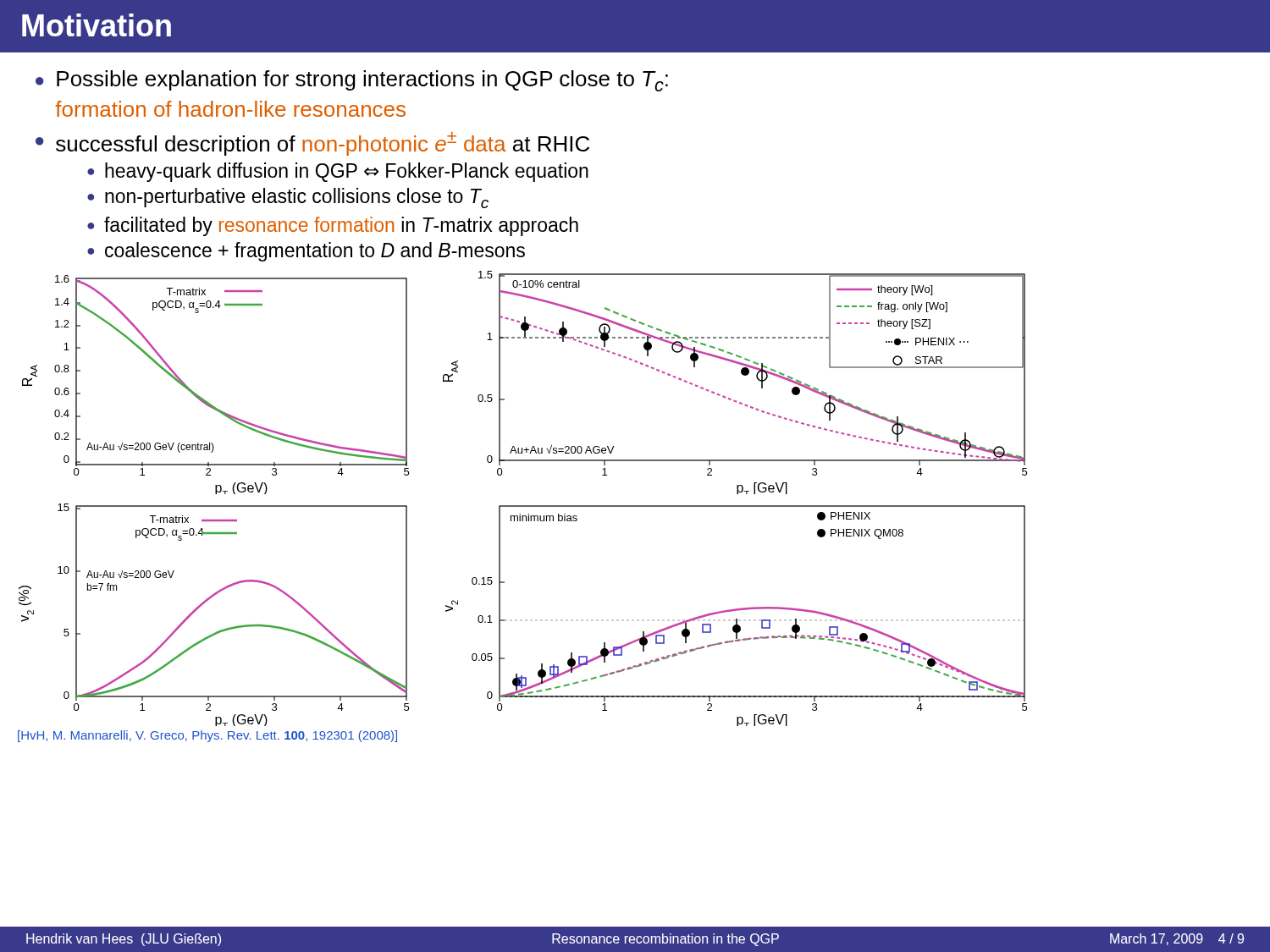Locate the caption that says "[HvH, M. Mannarelli, V. Greco, Phys. Rev. Lett."
The image size is (1270, 952).
pyautogui.click(x=208, y=735)
